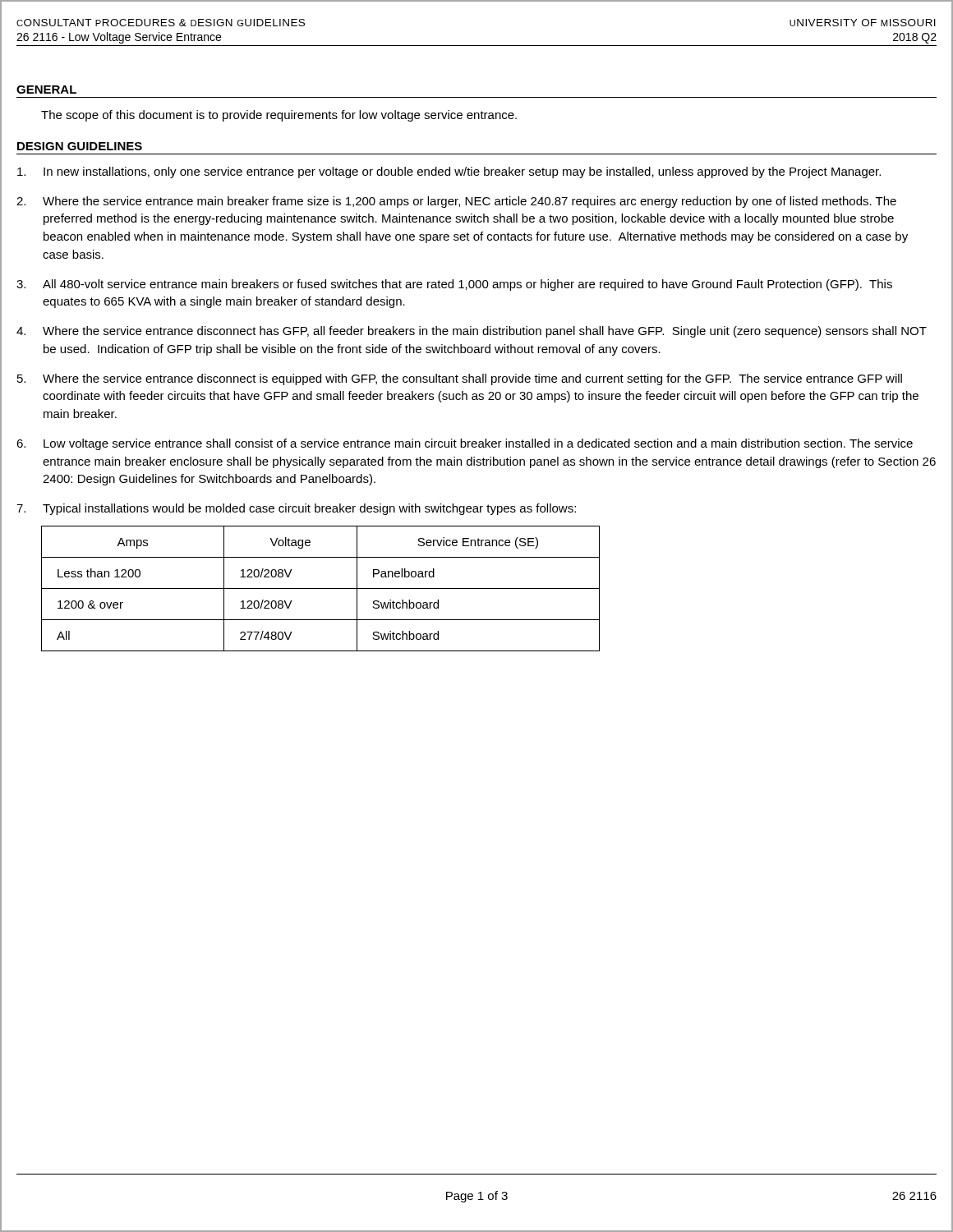This screenshot has width=953, height=1232.
Task: Select the element starting "In new installations, only one"
Action: click(476, 171)
